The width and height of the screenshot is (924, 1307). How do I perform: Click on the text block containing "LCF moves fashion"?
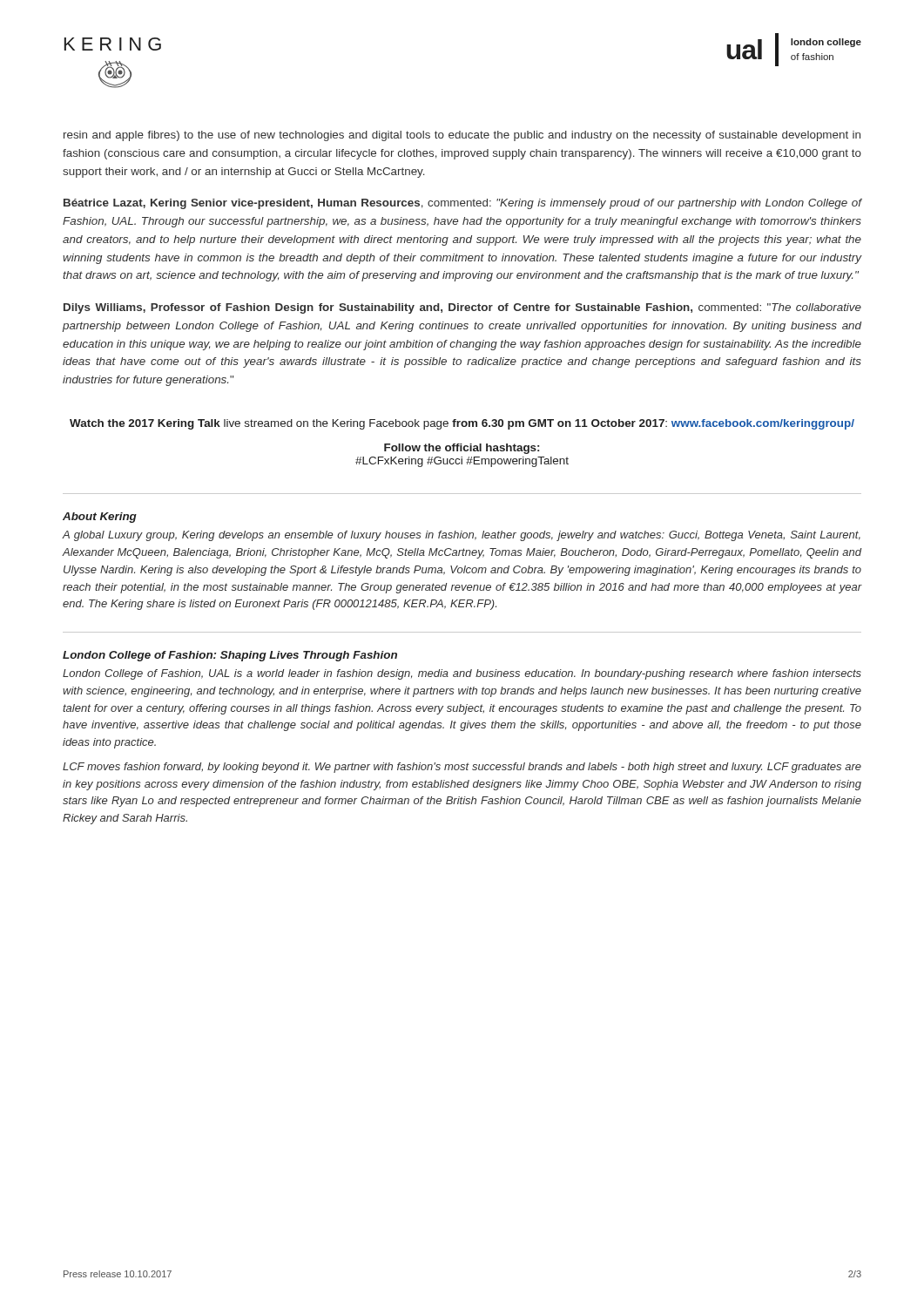pyautogui.click(x=462, y=792)
